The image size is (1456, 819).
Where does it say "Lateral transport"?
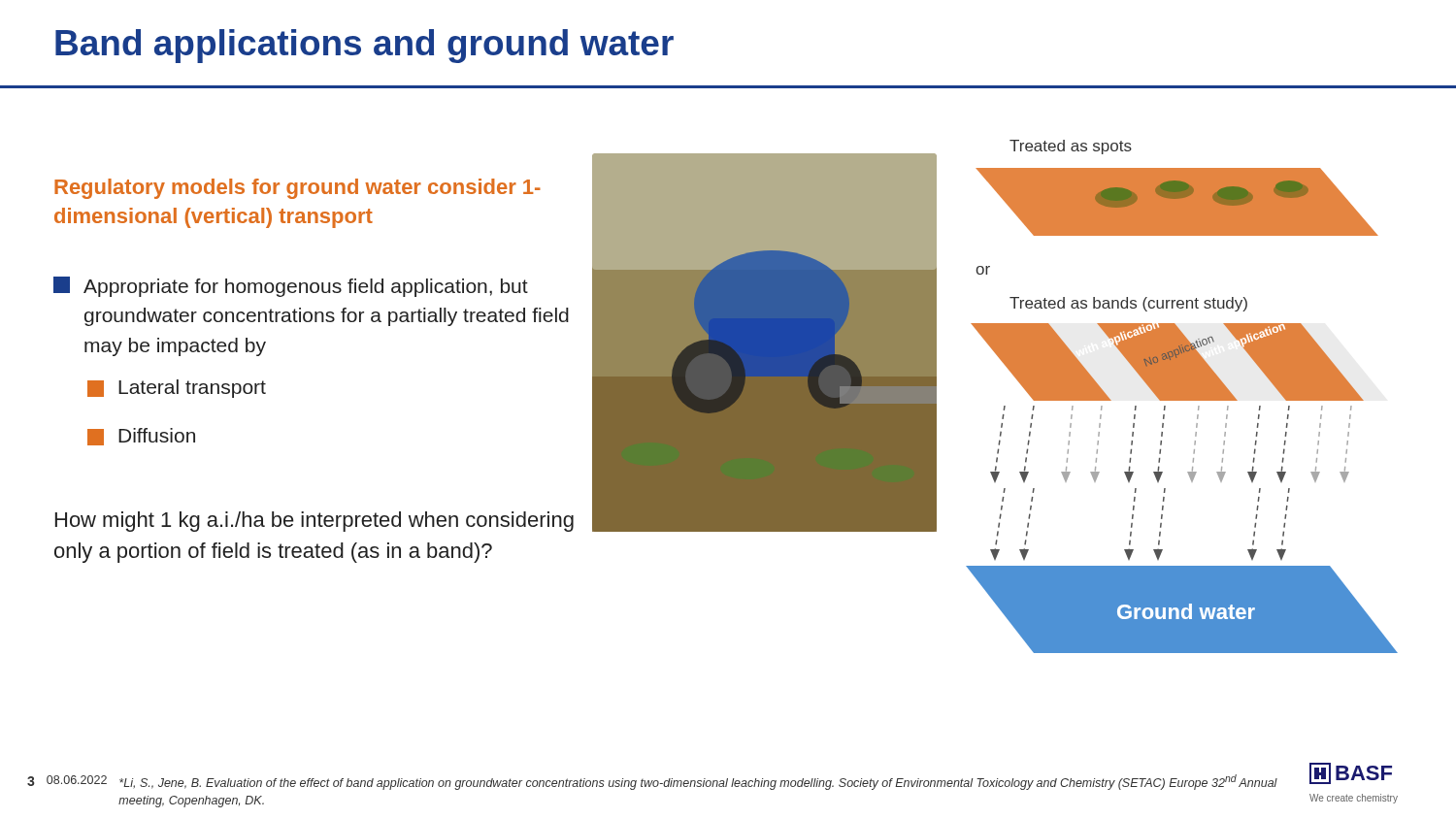(x=177, y=387)
